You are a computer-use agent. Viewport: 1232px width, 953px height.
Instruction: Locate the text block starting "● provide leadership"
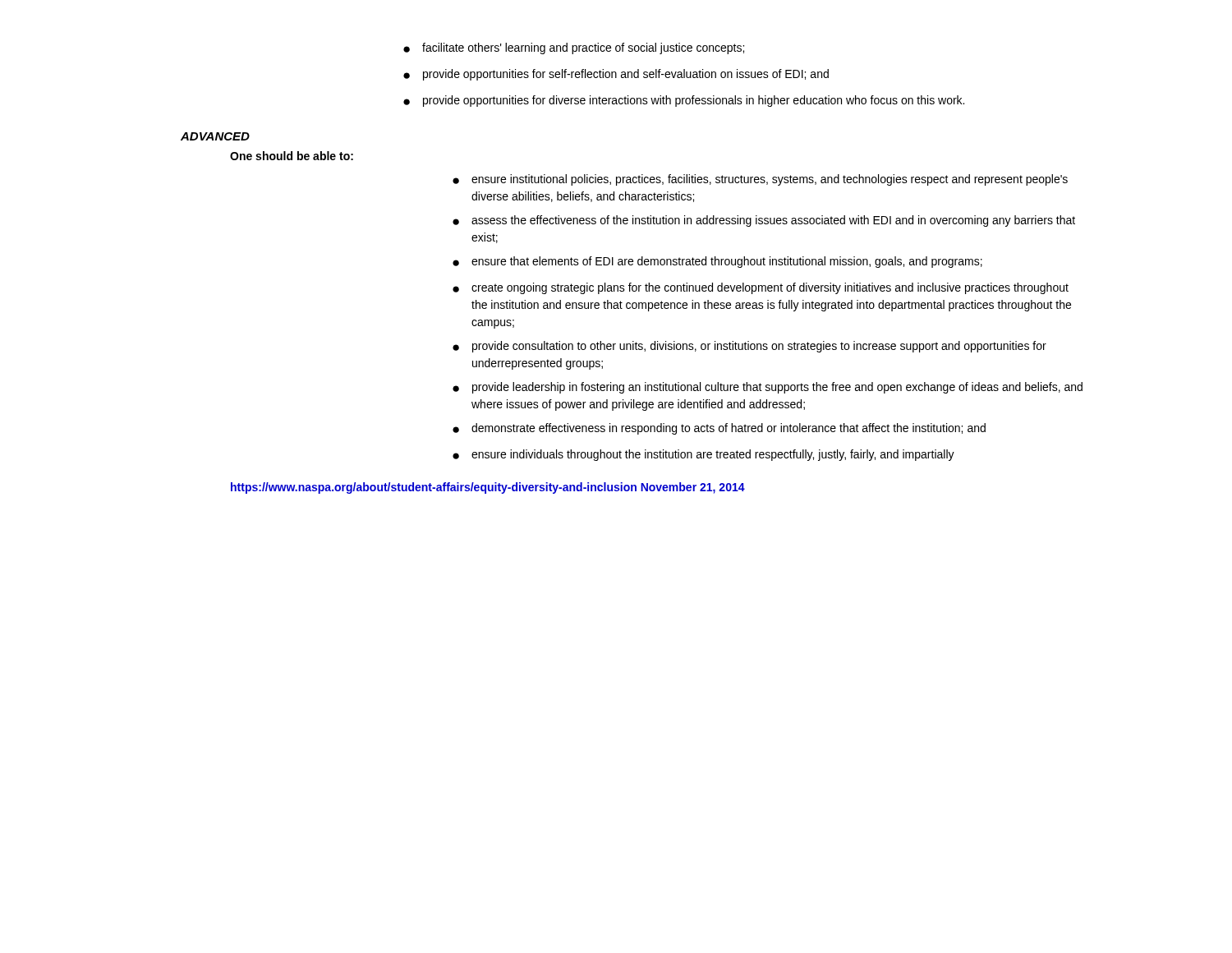coord(768,396)
